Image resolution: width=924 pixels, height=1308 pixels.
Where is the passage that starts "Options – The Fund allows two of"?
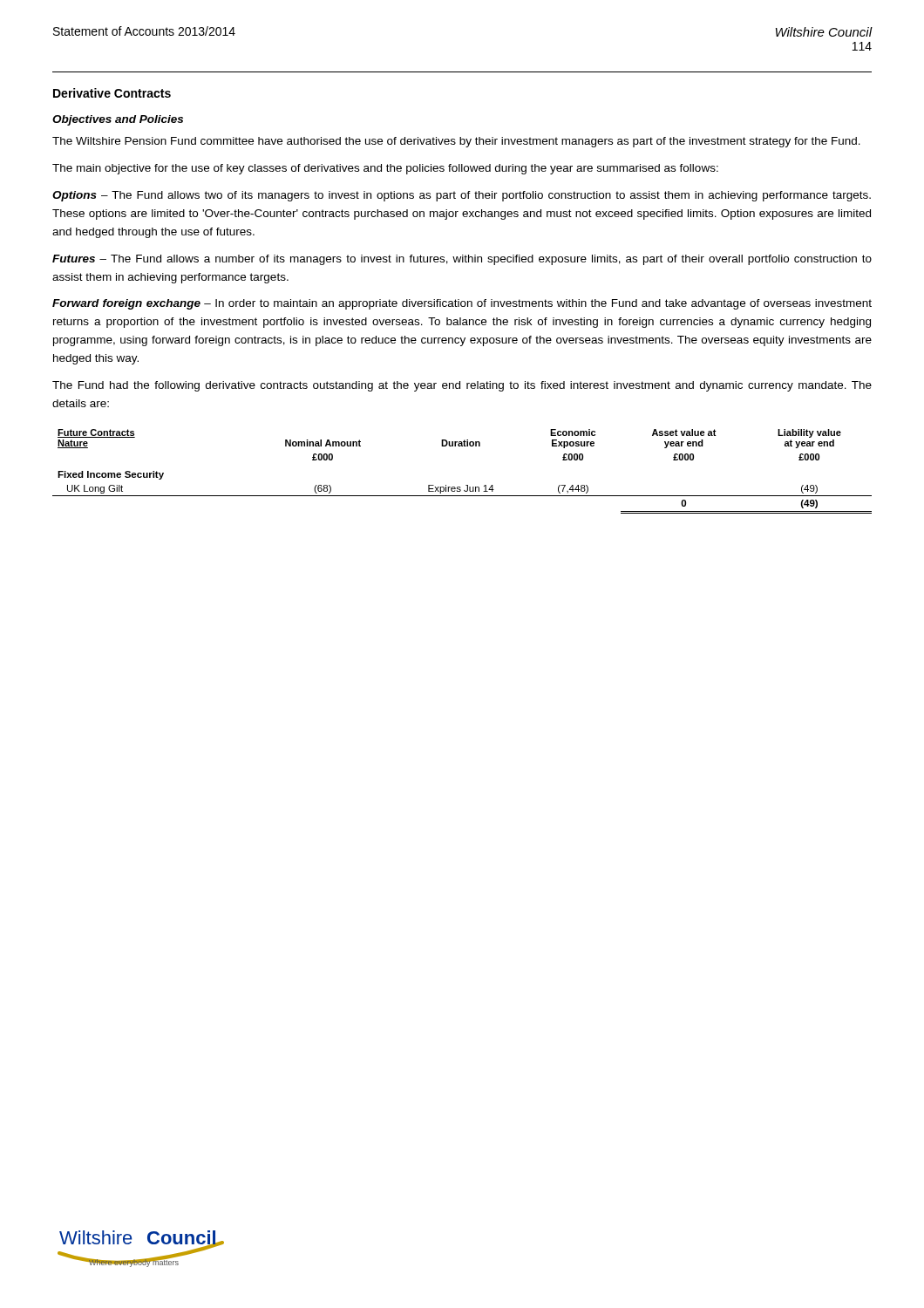(462, 213)
